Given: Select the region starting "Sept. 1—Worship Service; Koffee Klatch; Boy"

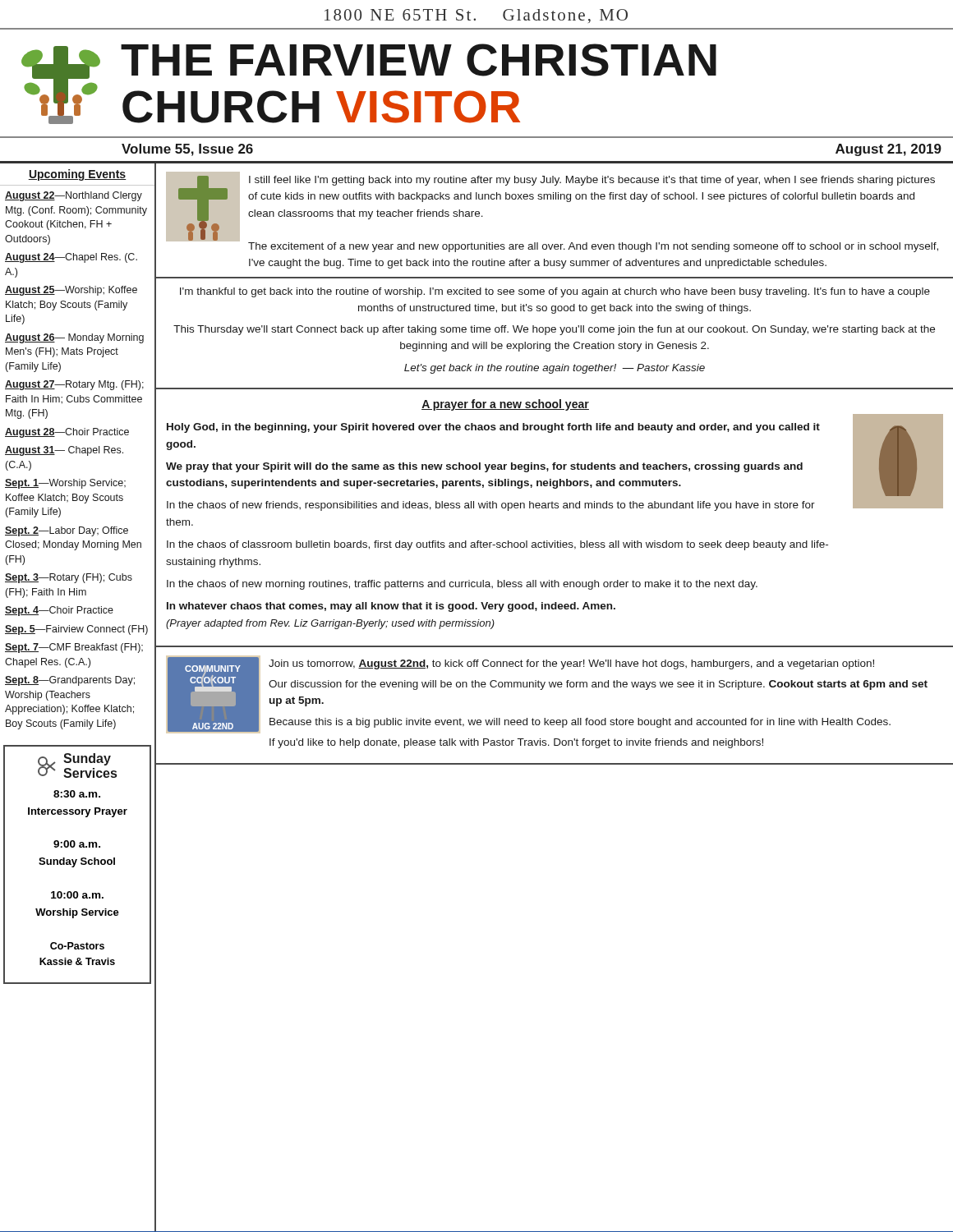Looking at the screenshot, I should [66, 497].
